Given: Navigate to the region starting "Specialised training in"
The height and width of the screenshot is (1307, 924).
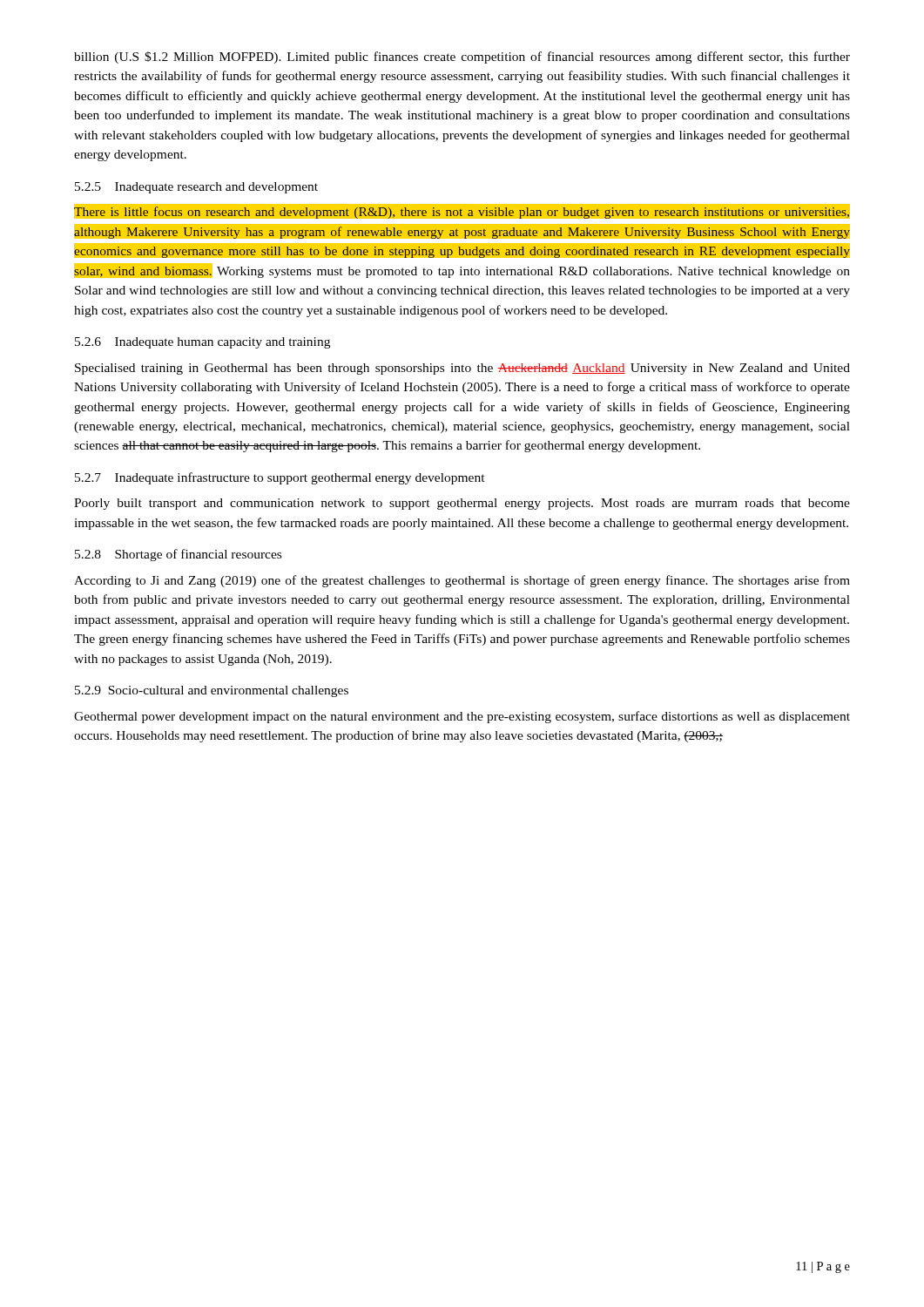Looking at the screenshot, I should click(462, 407).
